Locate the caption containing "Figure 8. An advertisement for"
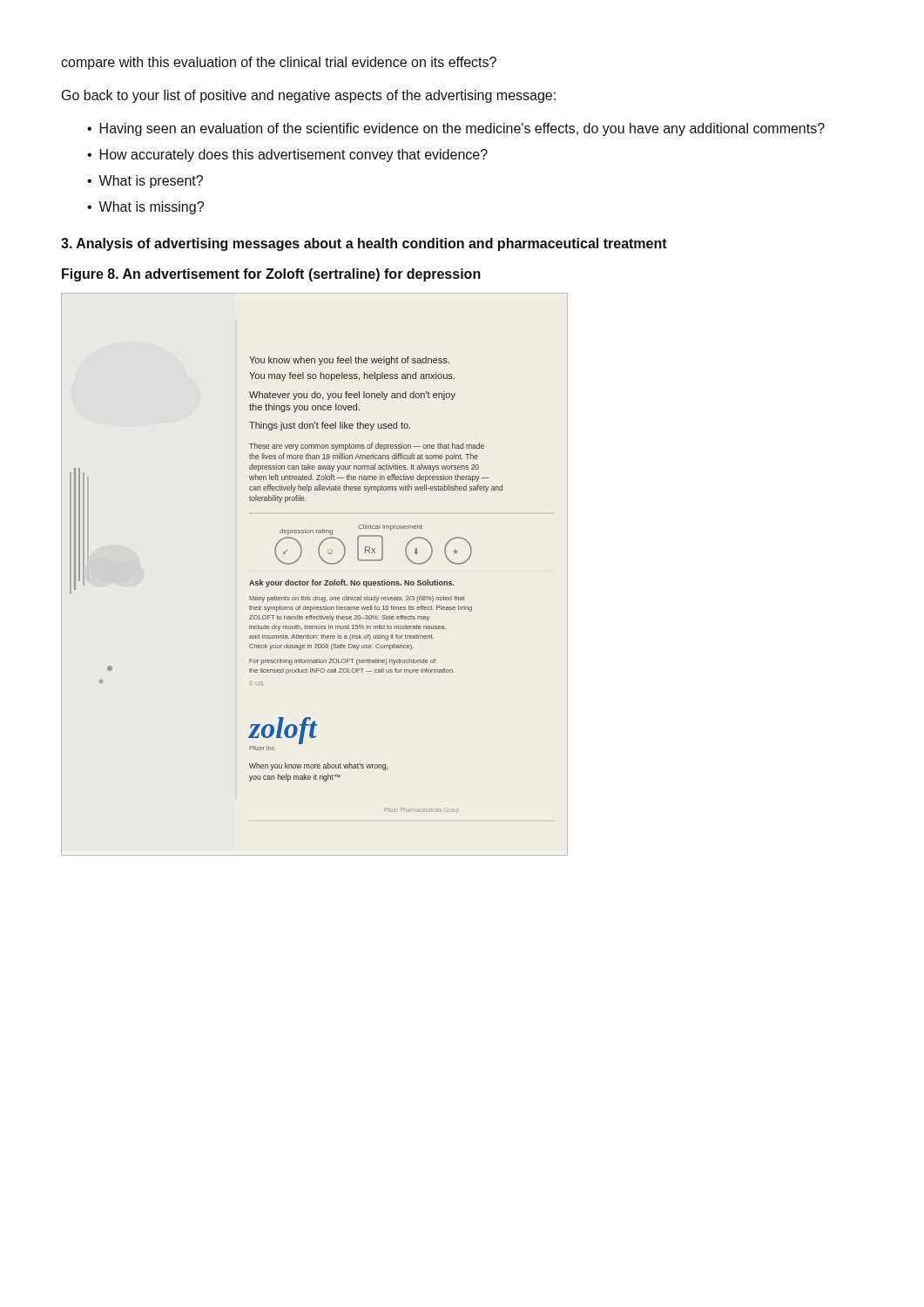The height and width of the screenshot is (1307, 924). [x=271, y=274]
